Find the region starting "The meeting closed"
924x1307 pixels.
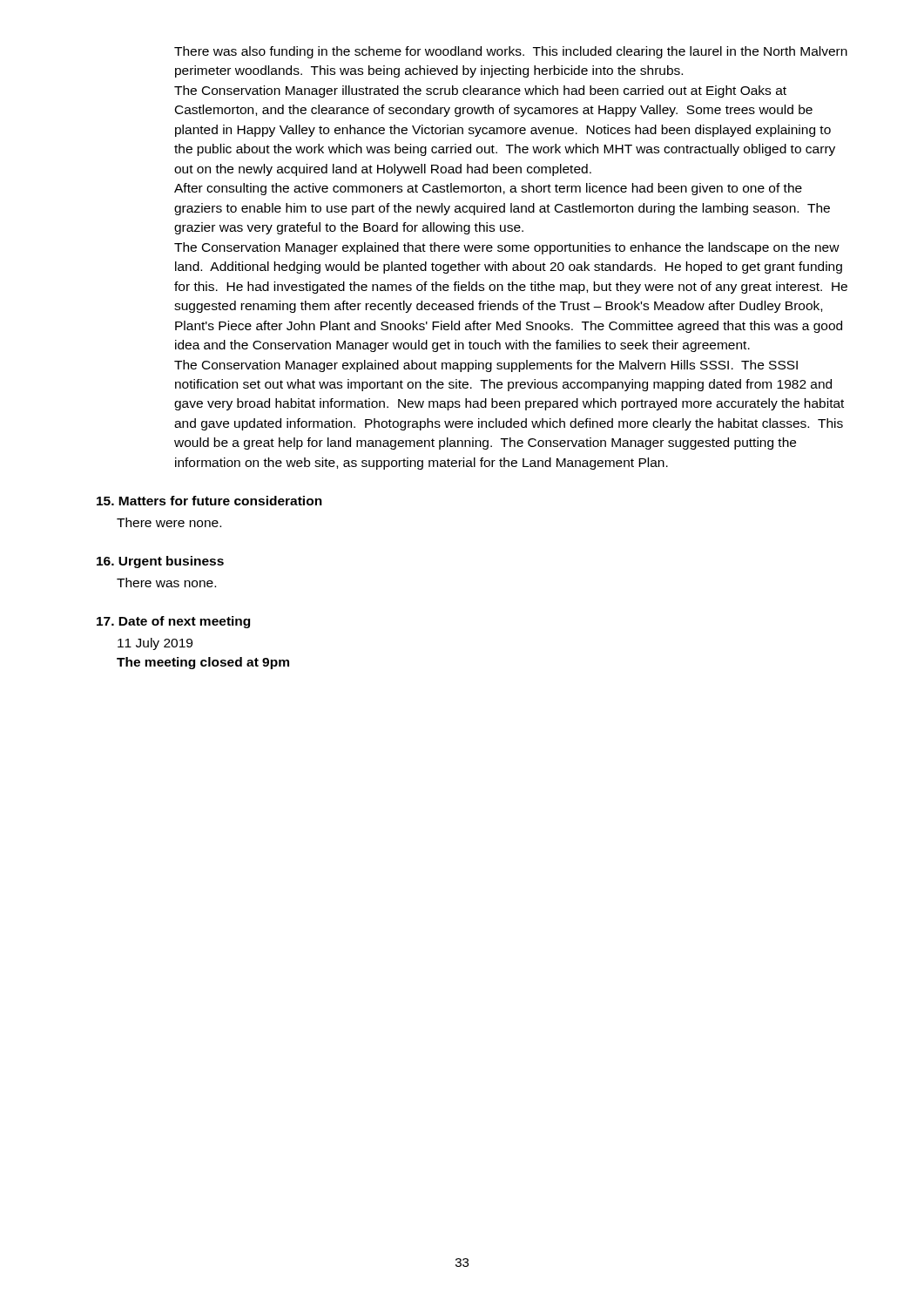[x=203, y=662]
